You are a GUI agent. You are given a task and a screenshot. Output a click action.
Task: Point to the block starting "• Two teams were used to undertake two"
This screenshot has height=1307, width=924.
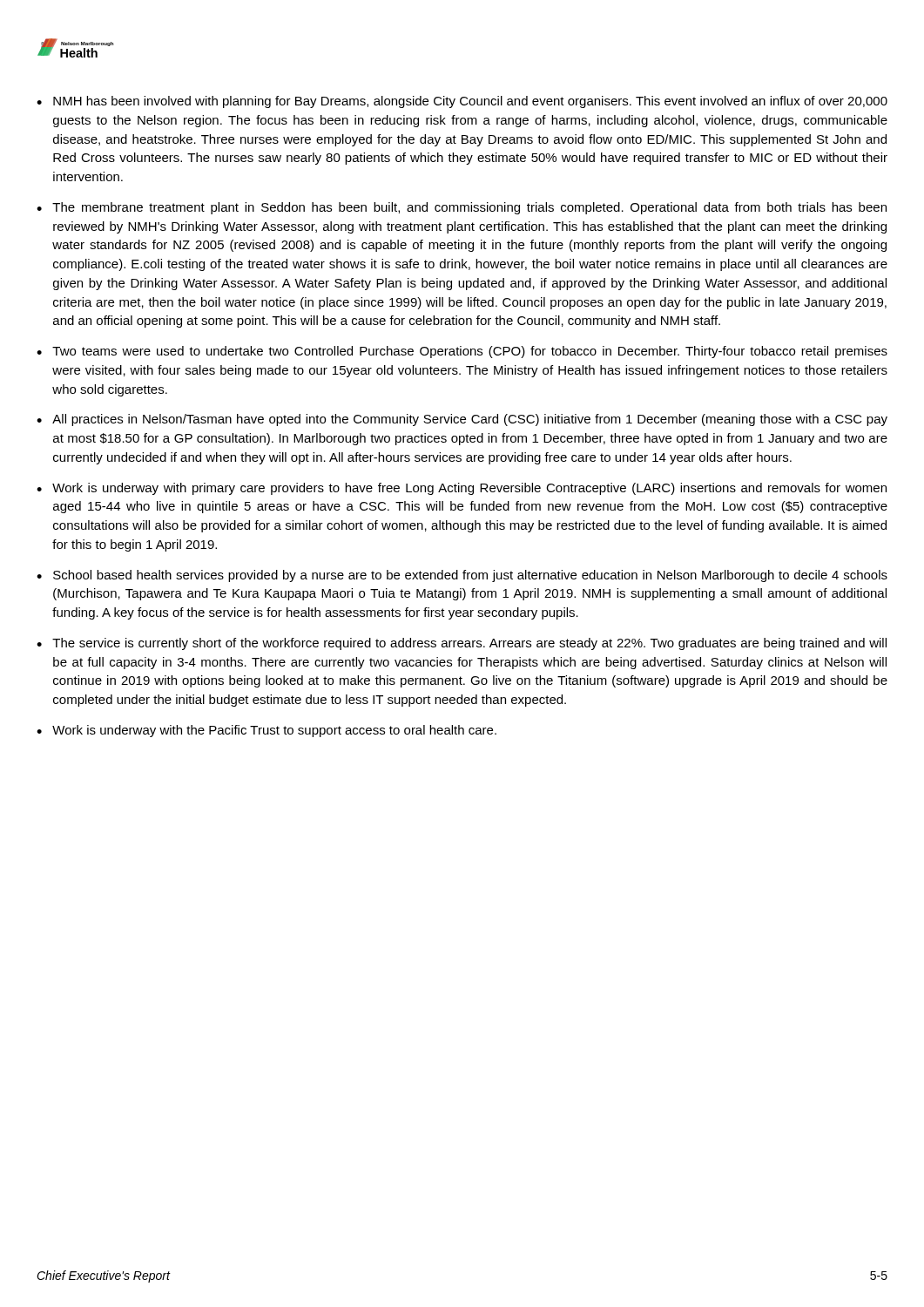pyautogui.click(x=462, y=370)
